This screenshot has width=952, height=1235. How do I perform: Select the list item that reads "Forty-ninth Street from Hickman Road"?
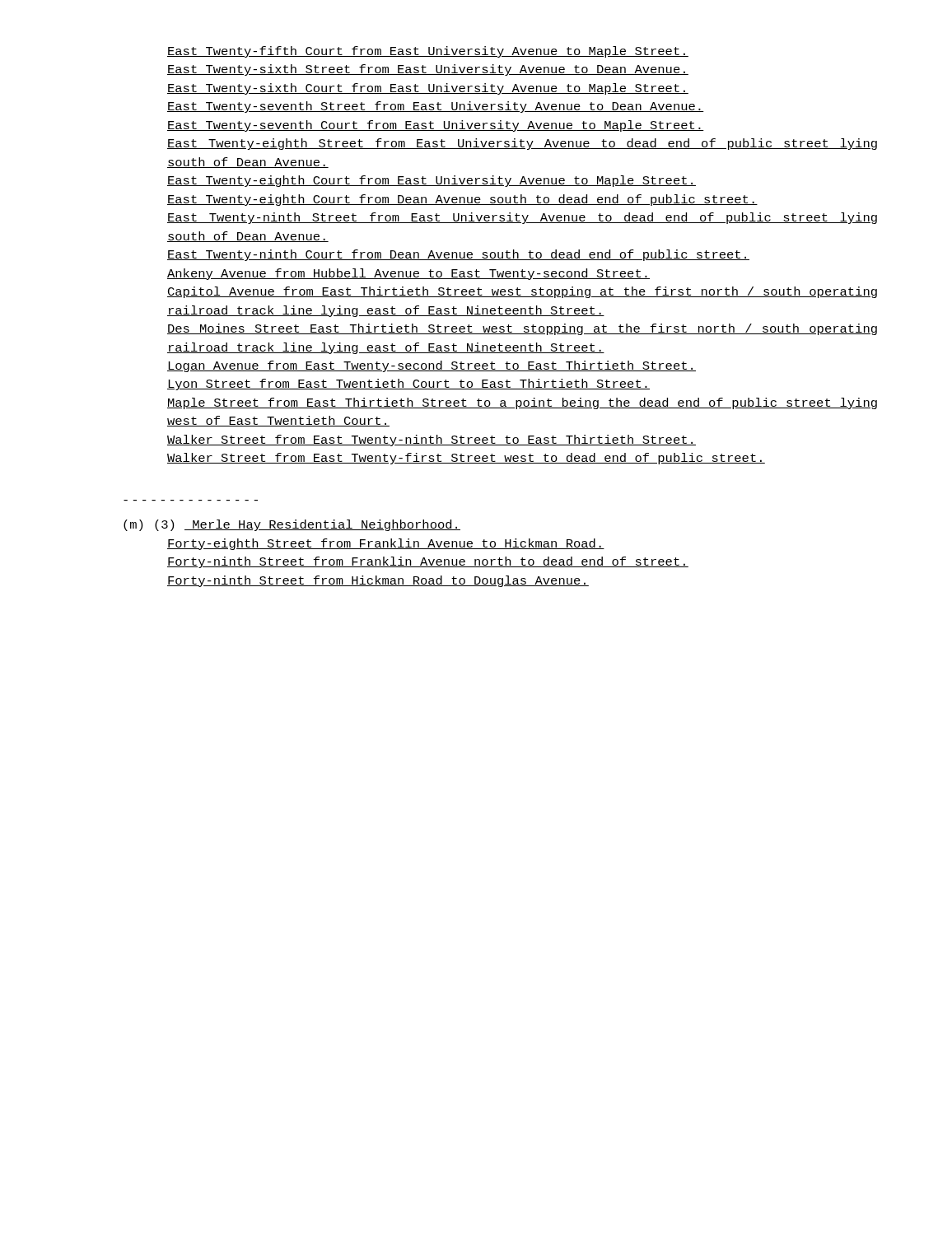378,581
